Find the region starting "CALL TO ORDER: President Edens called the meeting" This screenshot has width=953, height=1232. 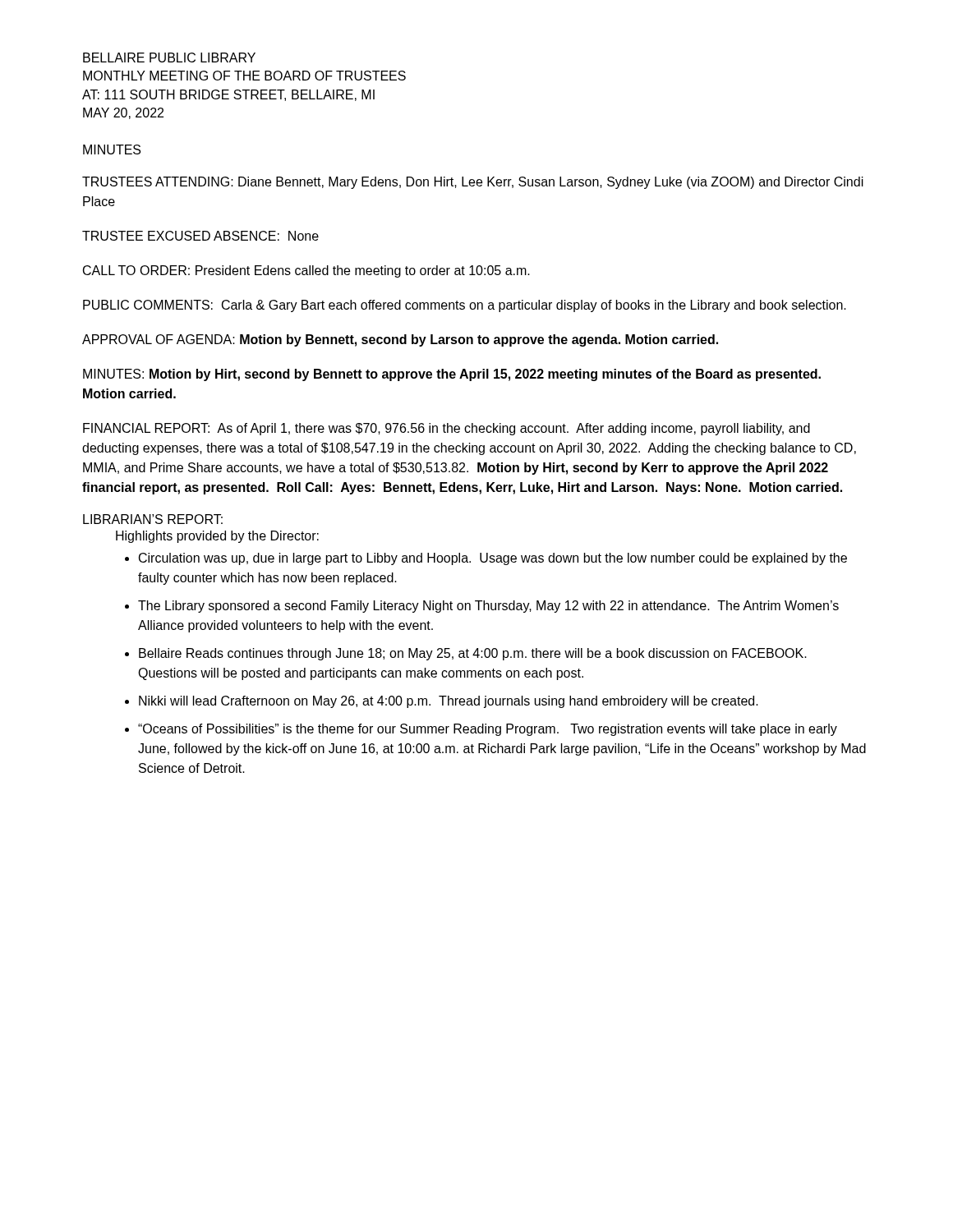306,270
